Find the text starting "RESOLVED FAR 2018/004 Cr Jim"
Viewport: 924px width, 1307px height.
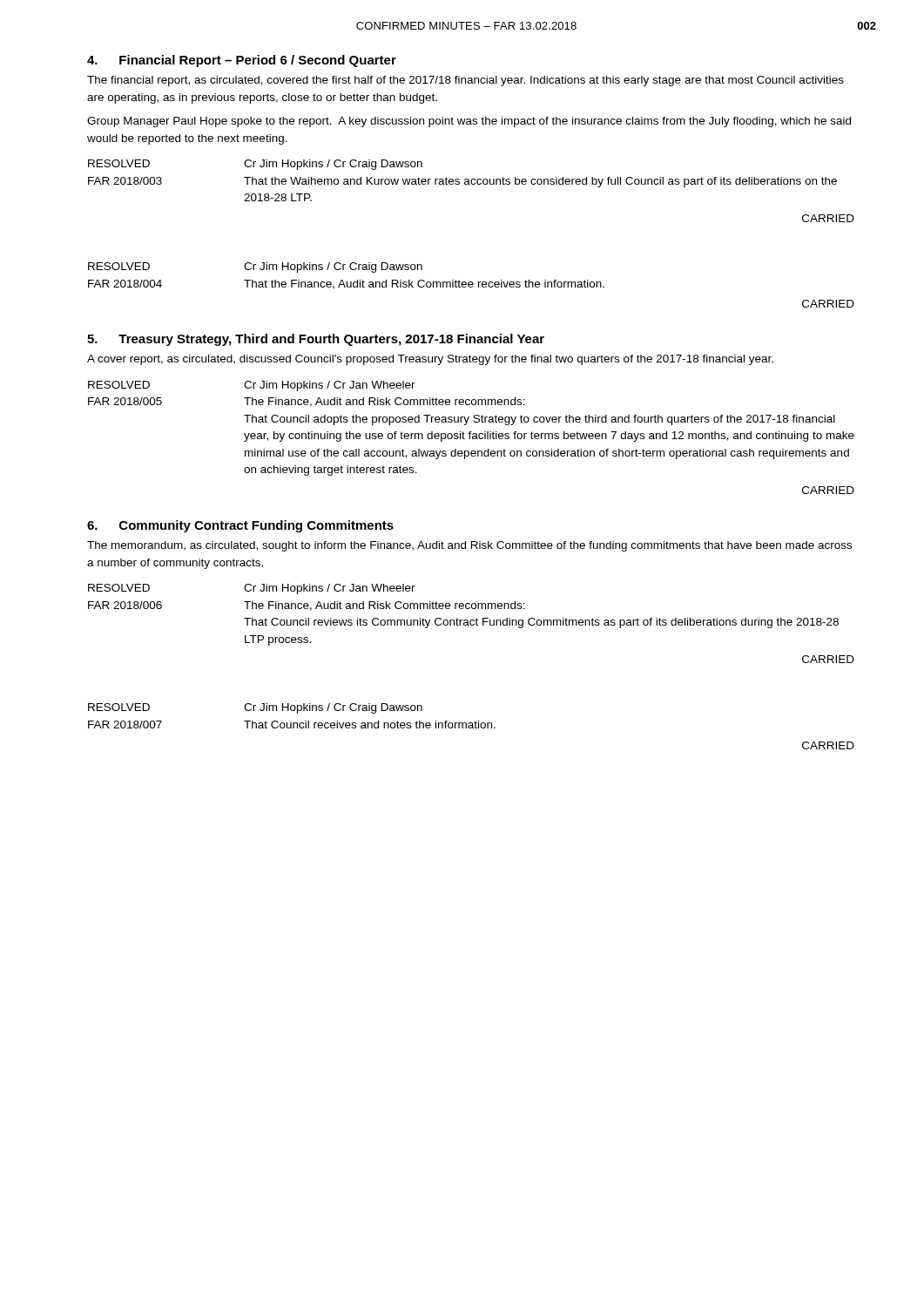[471, 275]
